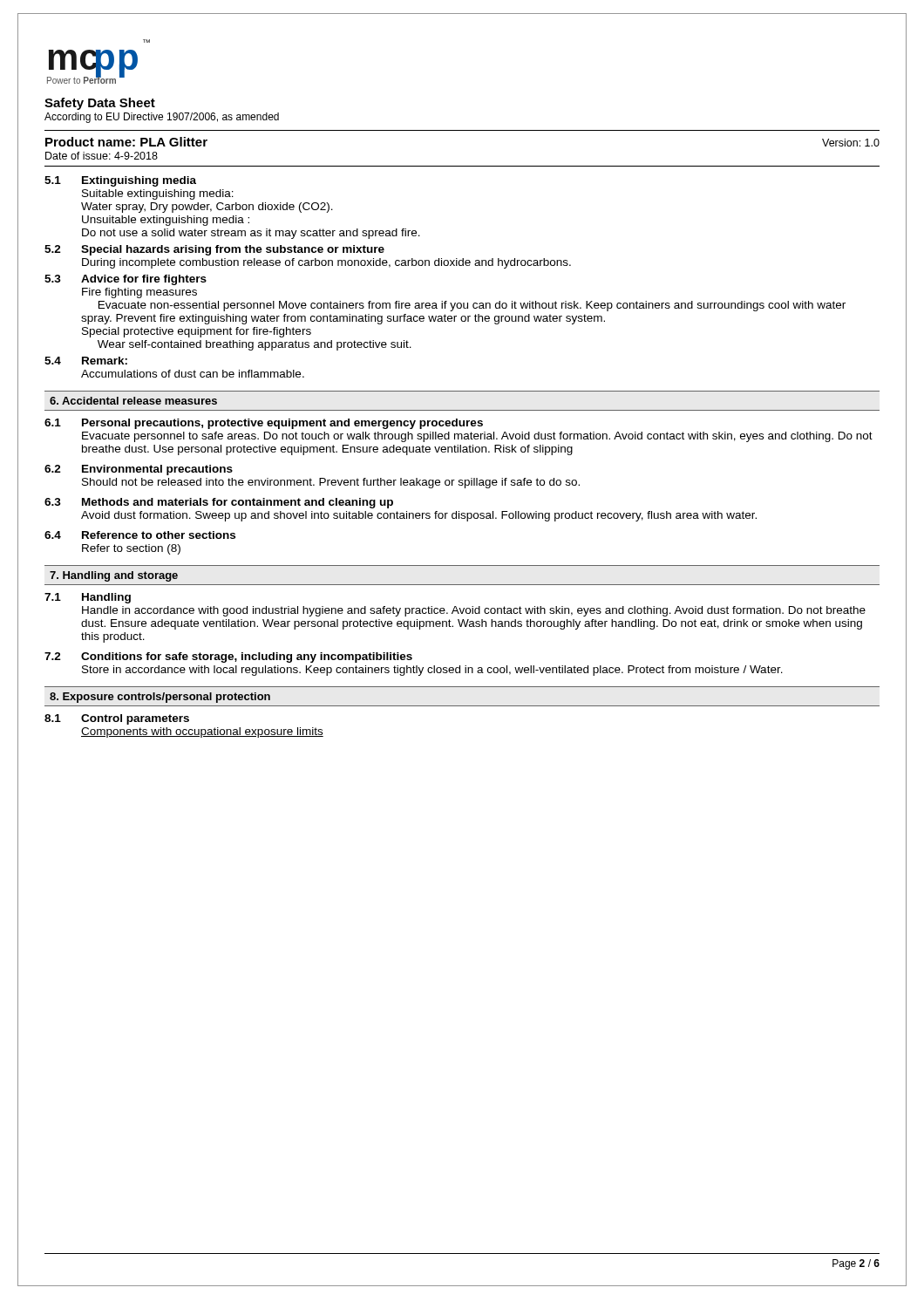Image resolution: width=924 pixels, height=1308 pixels.
Task: Locate the block of text that opens with "6.1 Personal precautions,"
Action: (x=462, y=436)
